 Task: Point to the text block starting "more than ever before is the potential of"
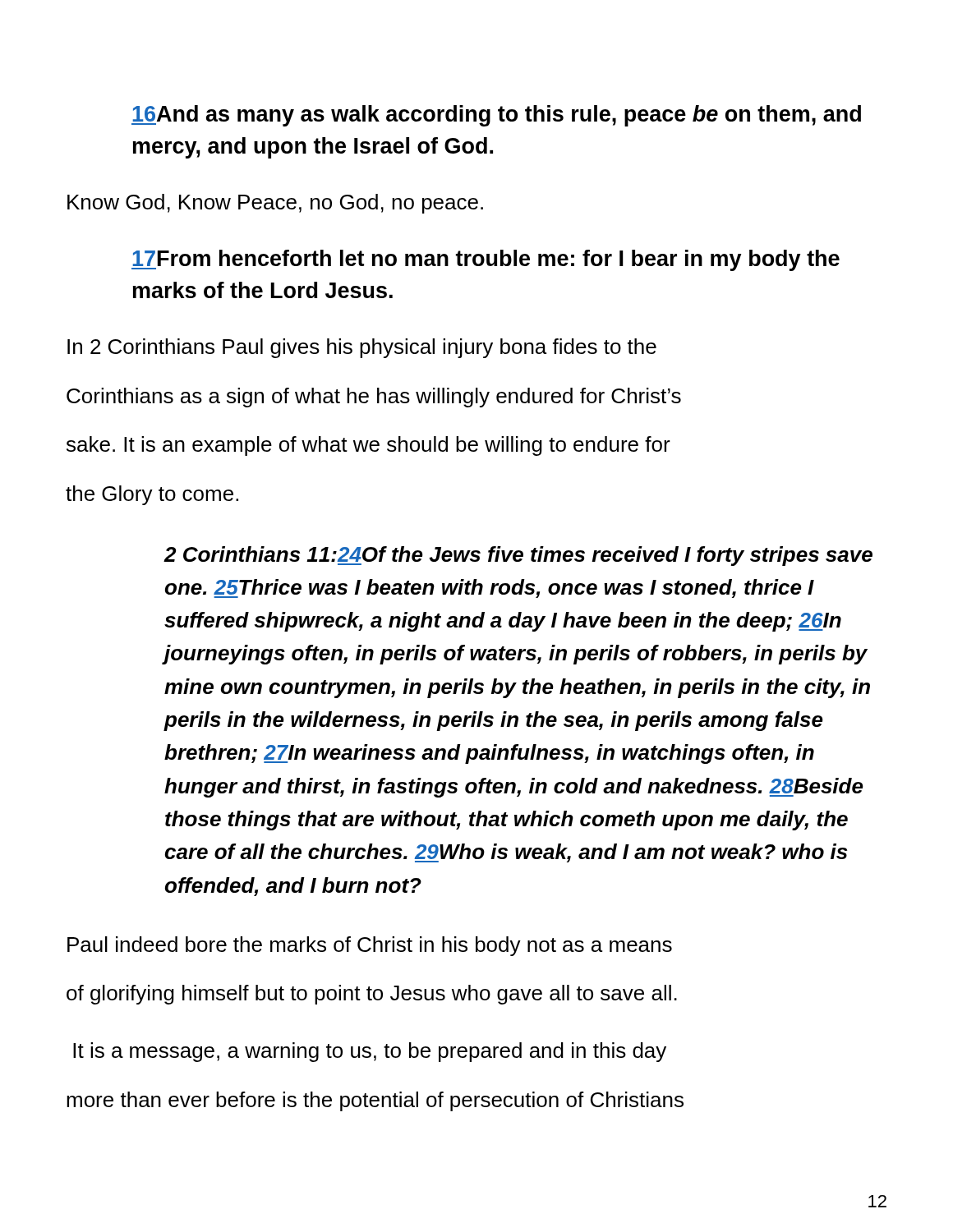[375, 1099]
